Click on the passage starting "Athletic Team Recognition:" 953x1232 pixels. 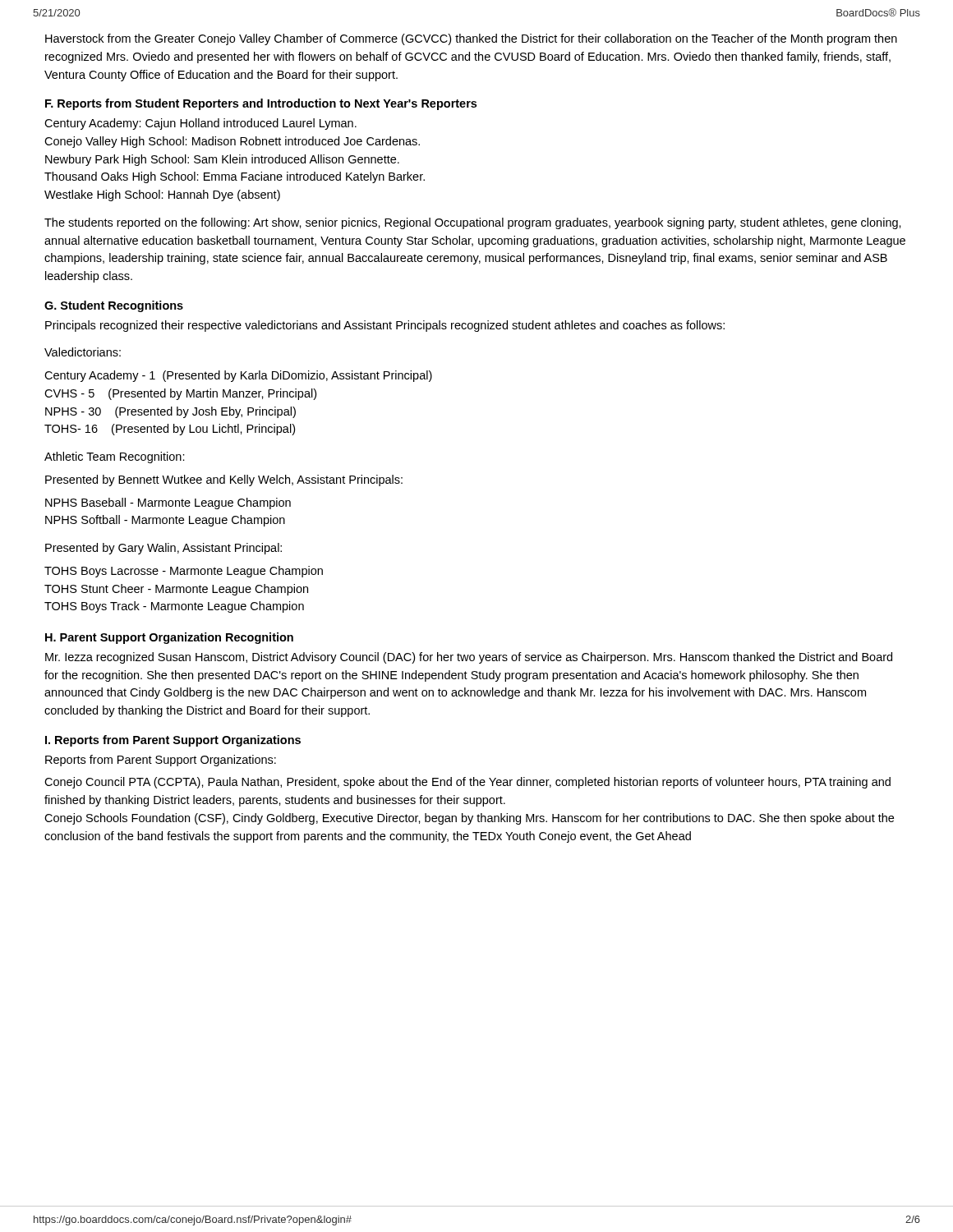[x=115, y=457]
